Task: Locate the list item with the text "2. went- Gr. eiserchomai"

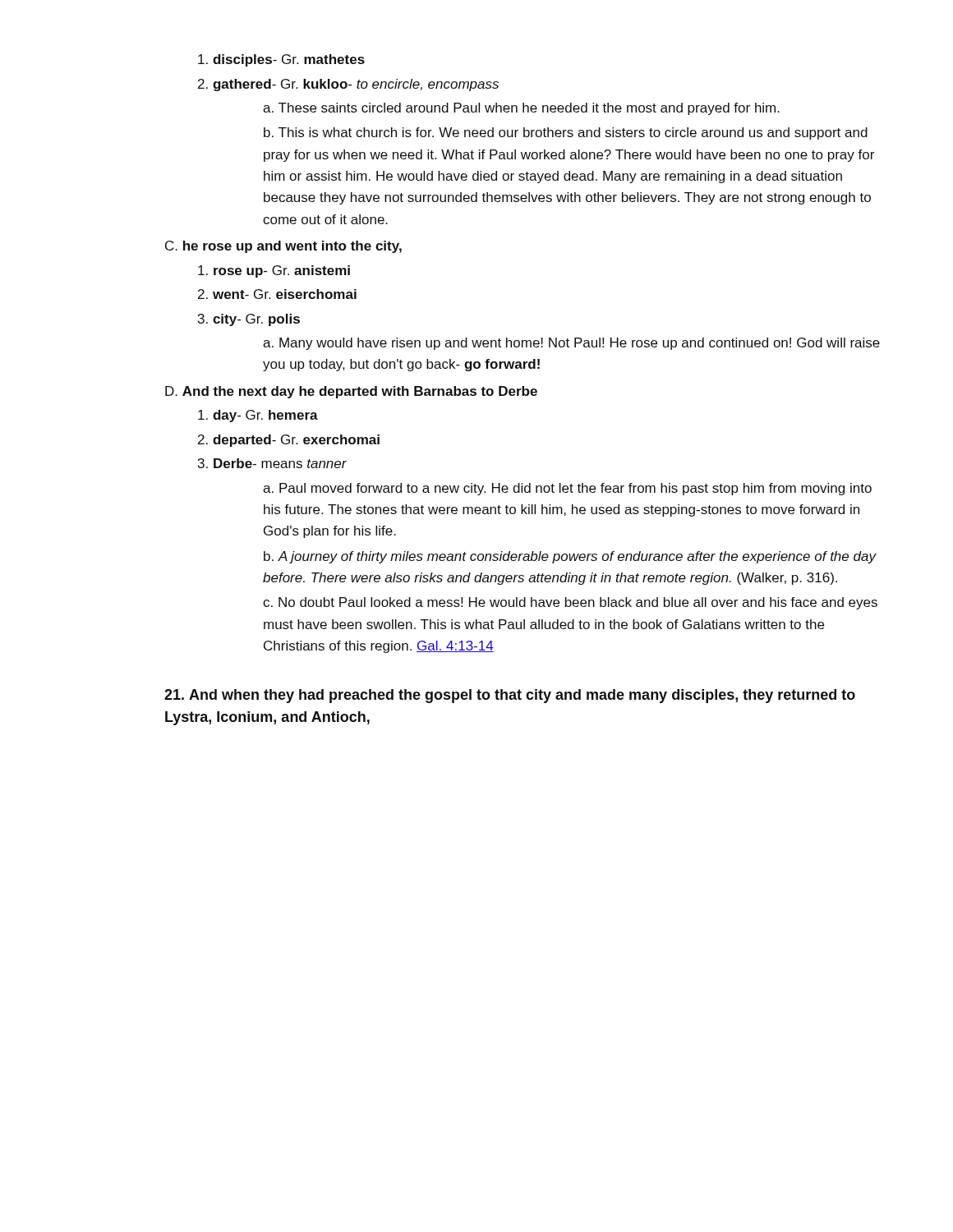Action: pyautogui.click(x=277, y=295)
